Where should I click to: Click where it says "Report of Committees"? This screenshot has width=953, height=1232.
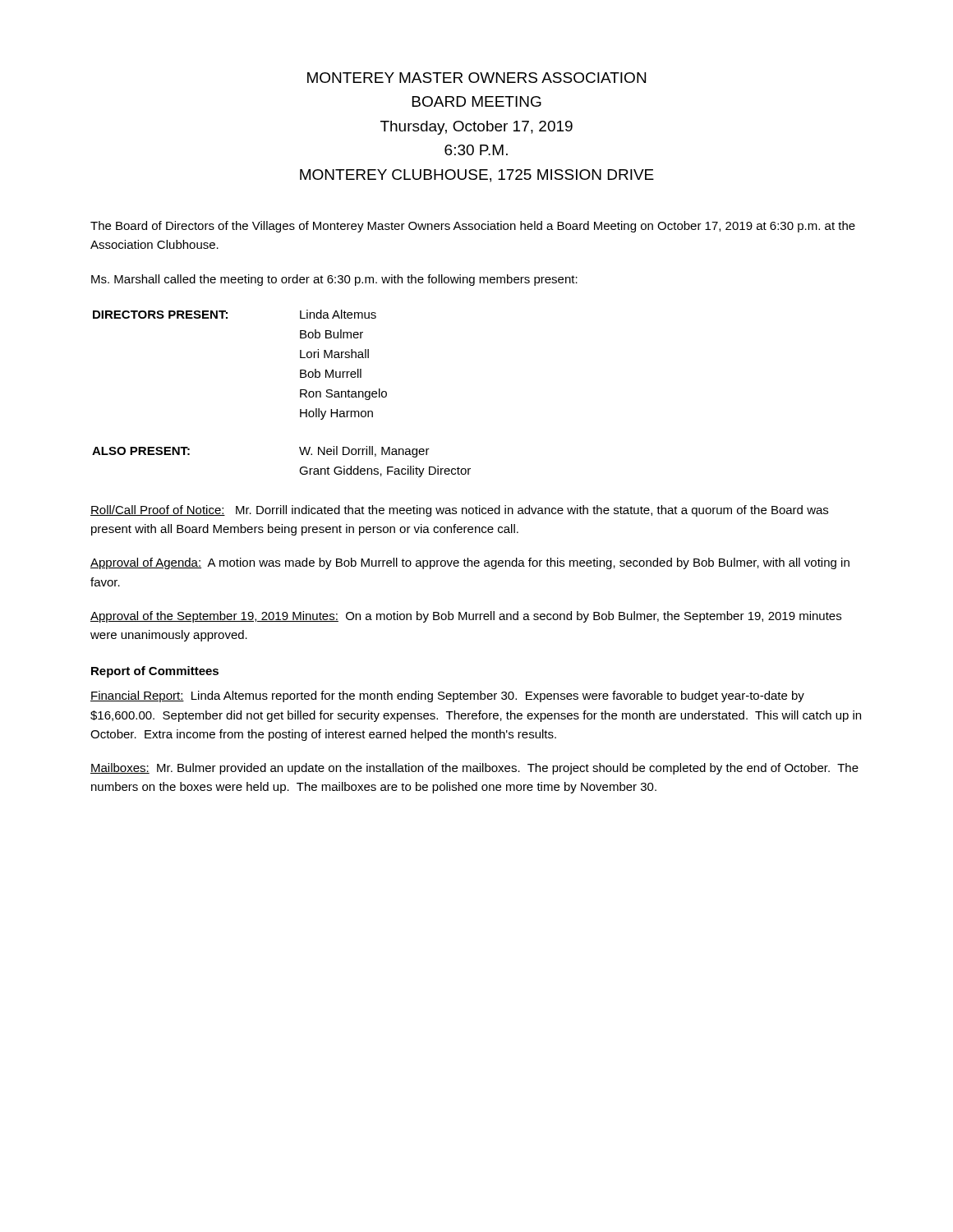click(x=155, y=671)
